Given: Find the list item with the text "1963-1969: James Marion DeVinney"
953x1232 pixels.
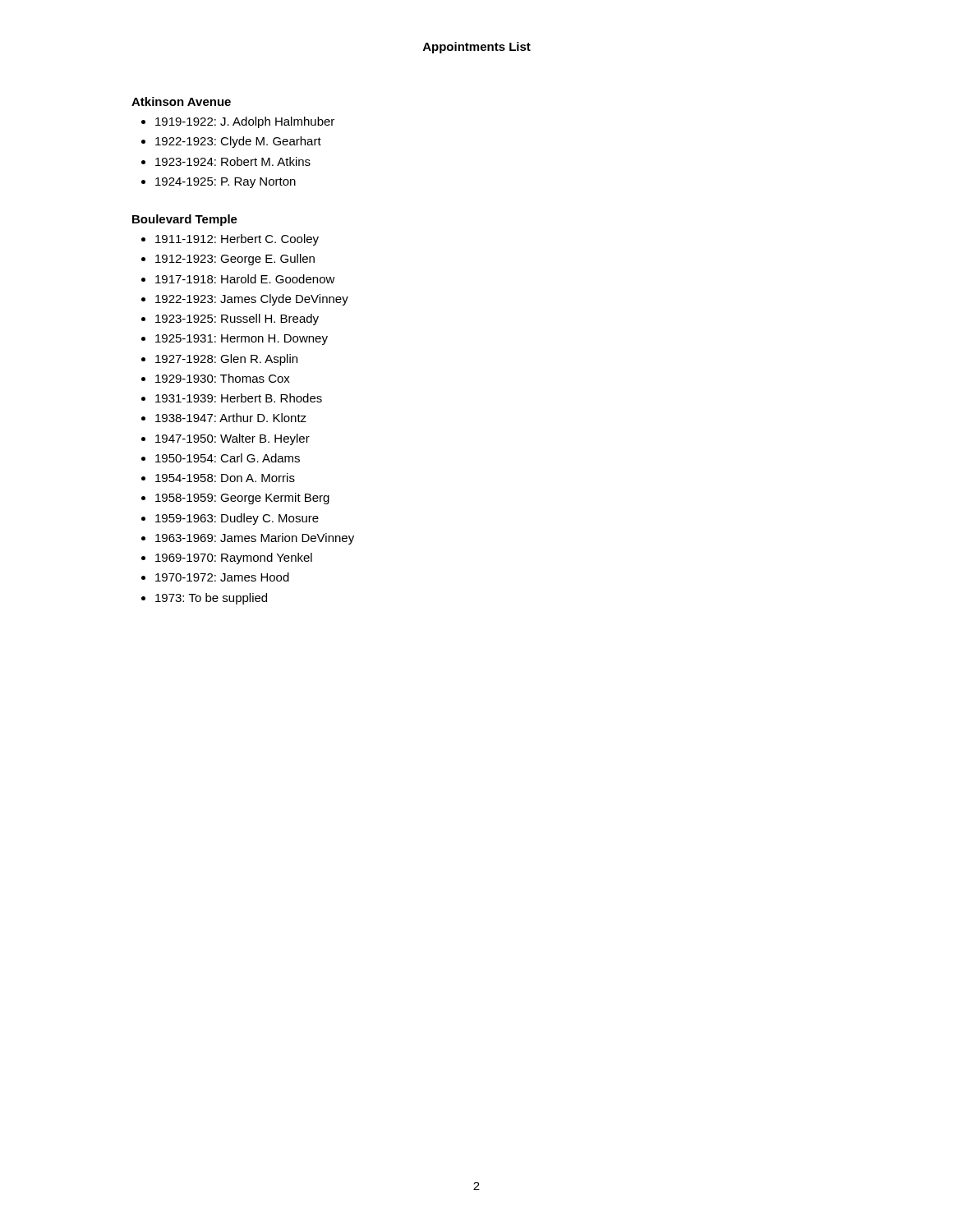Looking at the screenshot, I should point(254,537).
